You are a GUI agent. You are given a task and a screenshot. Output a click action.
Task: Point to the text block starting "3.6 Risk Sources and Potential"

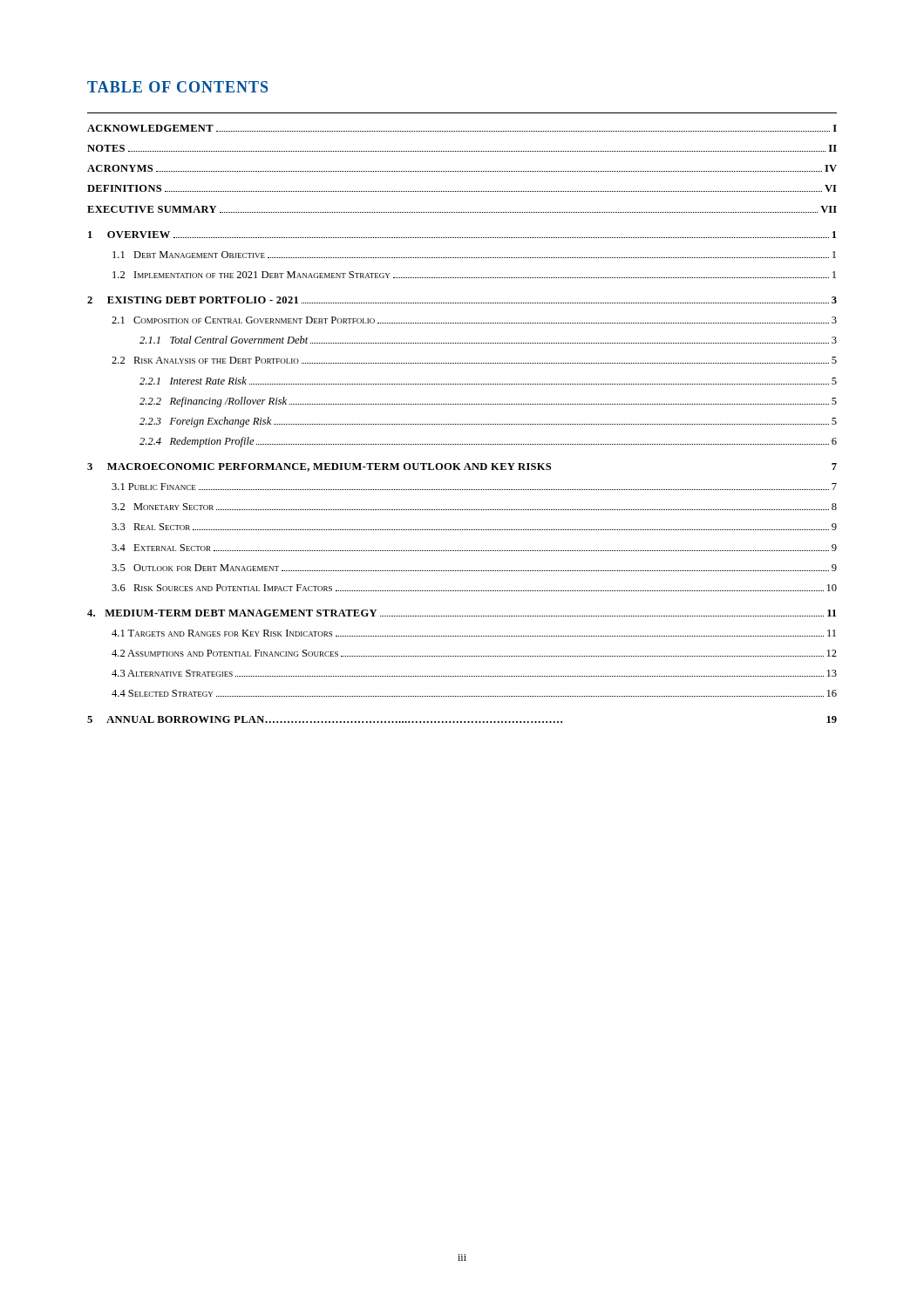(x=462, y=588)
